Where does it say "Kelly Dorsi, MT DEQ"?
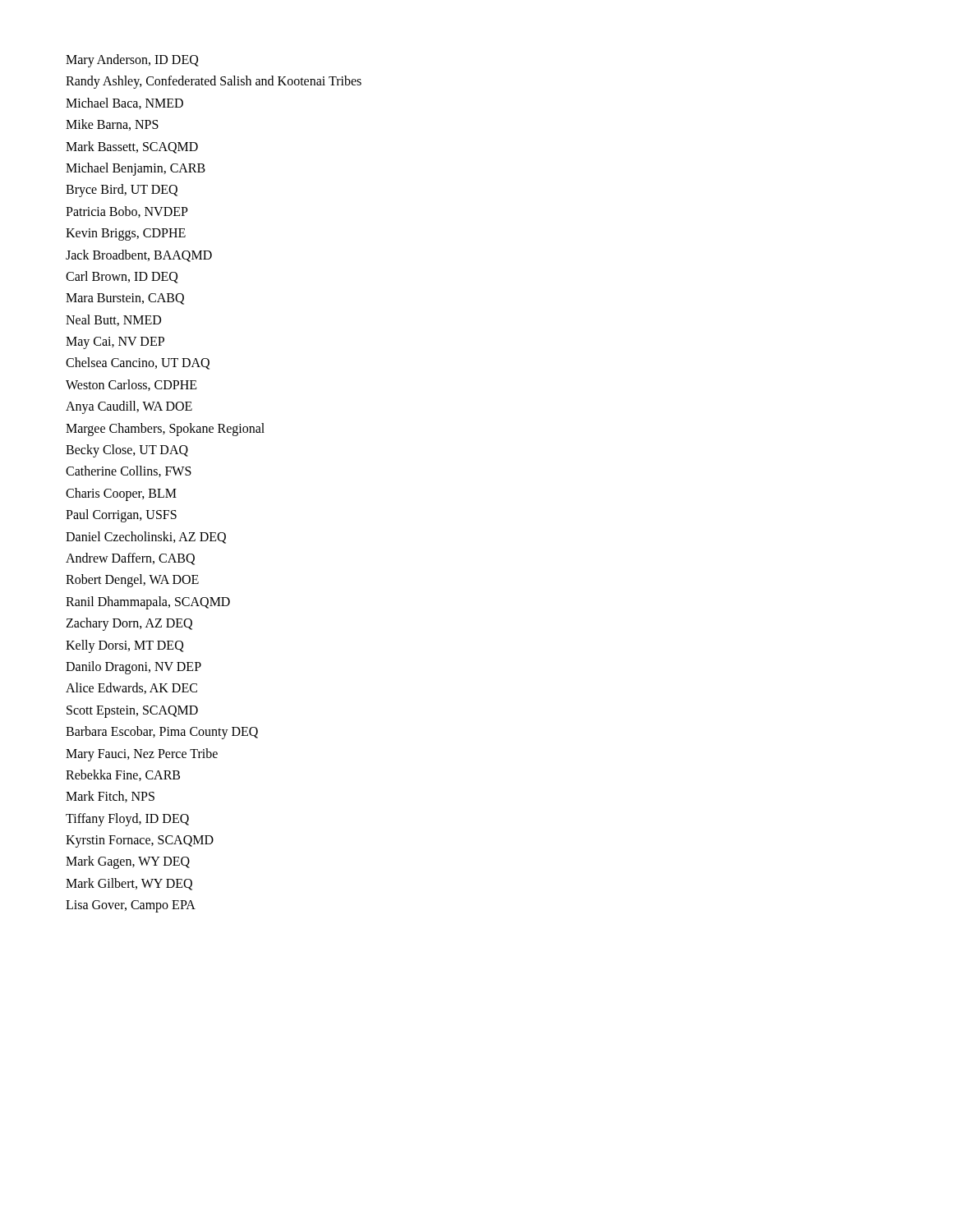Image resolution: width=953 pixels, height=1232 pixels. pyautogui.click(x=125, y=645)
